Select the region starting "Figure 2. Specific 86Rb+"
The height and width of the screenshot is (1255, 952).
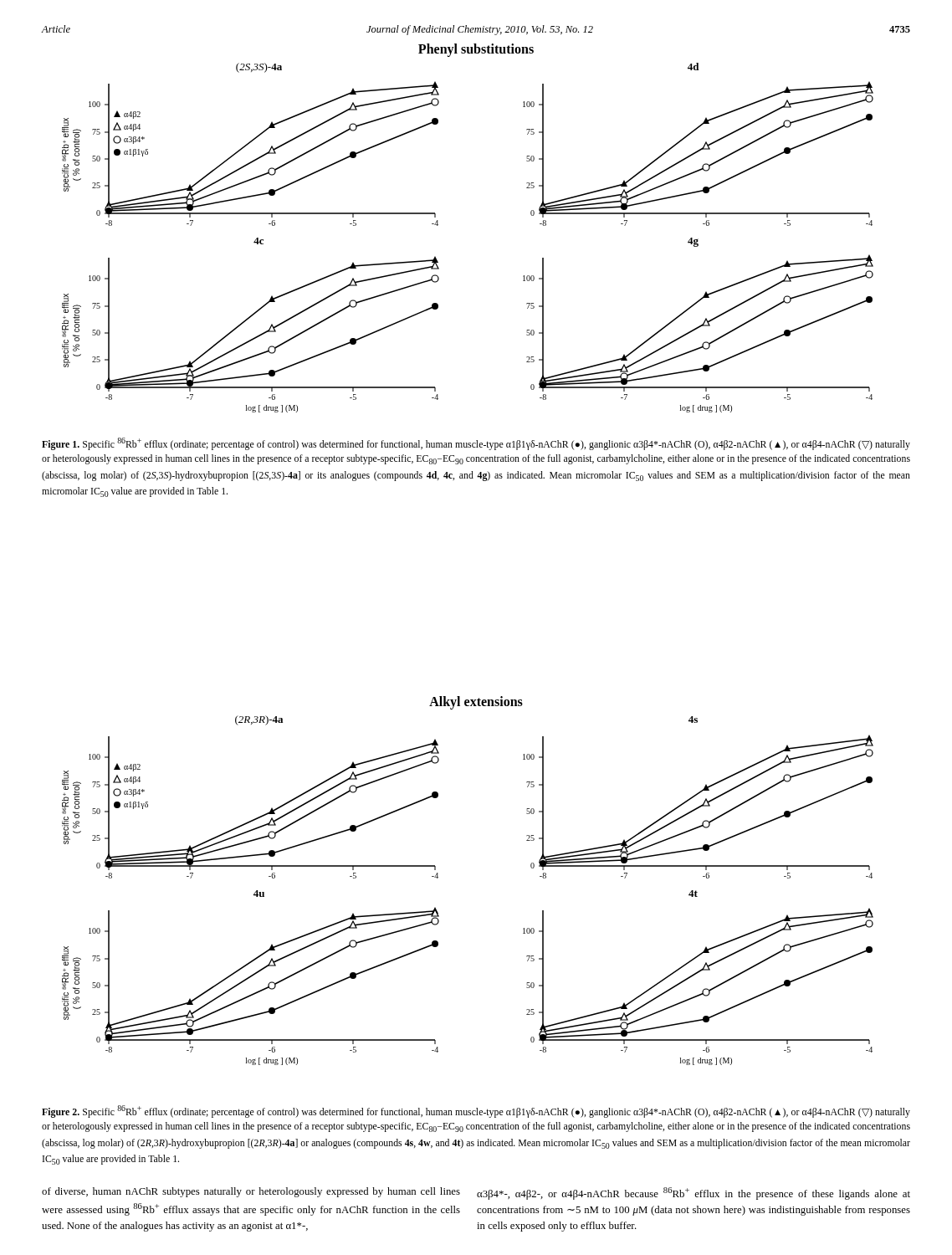point(476,1135)
